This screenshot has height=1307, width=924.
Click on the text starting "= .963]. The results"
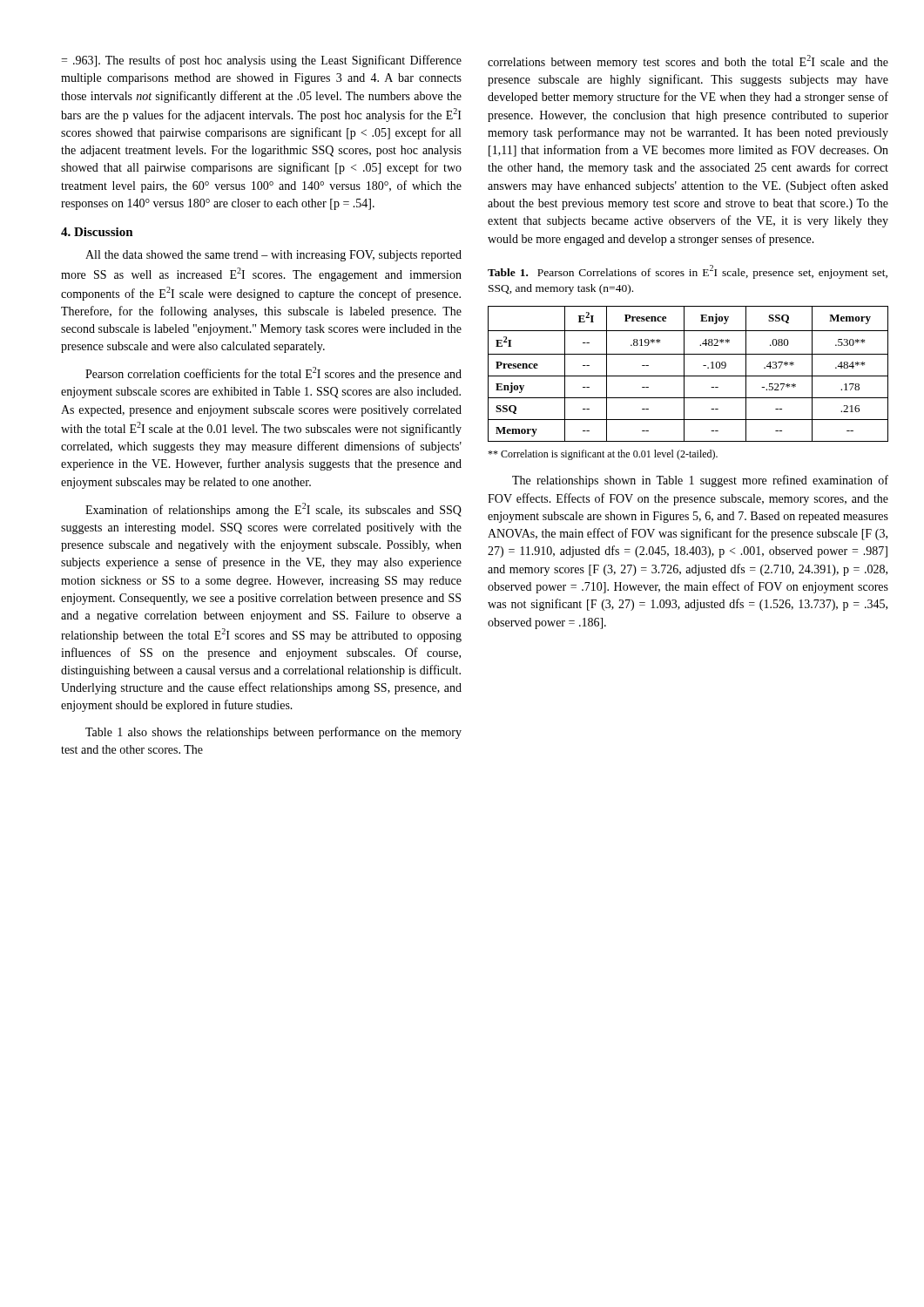coord(261,133)
